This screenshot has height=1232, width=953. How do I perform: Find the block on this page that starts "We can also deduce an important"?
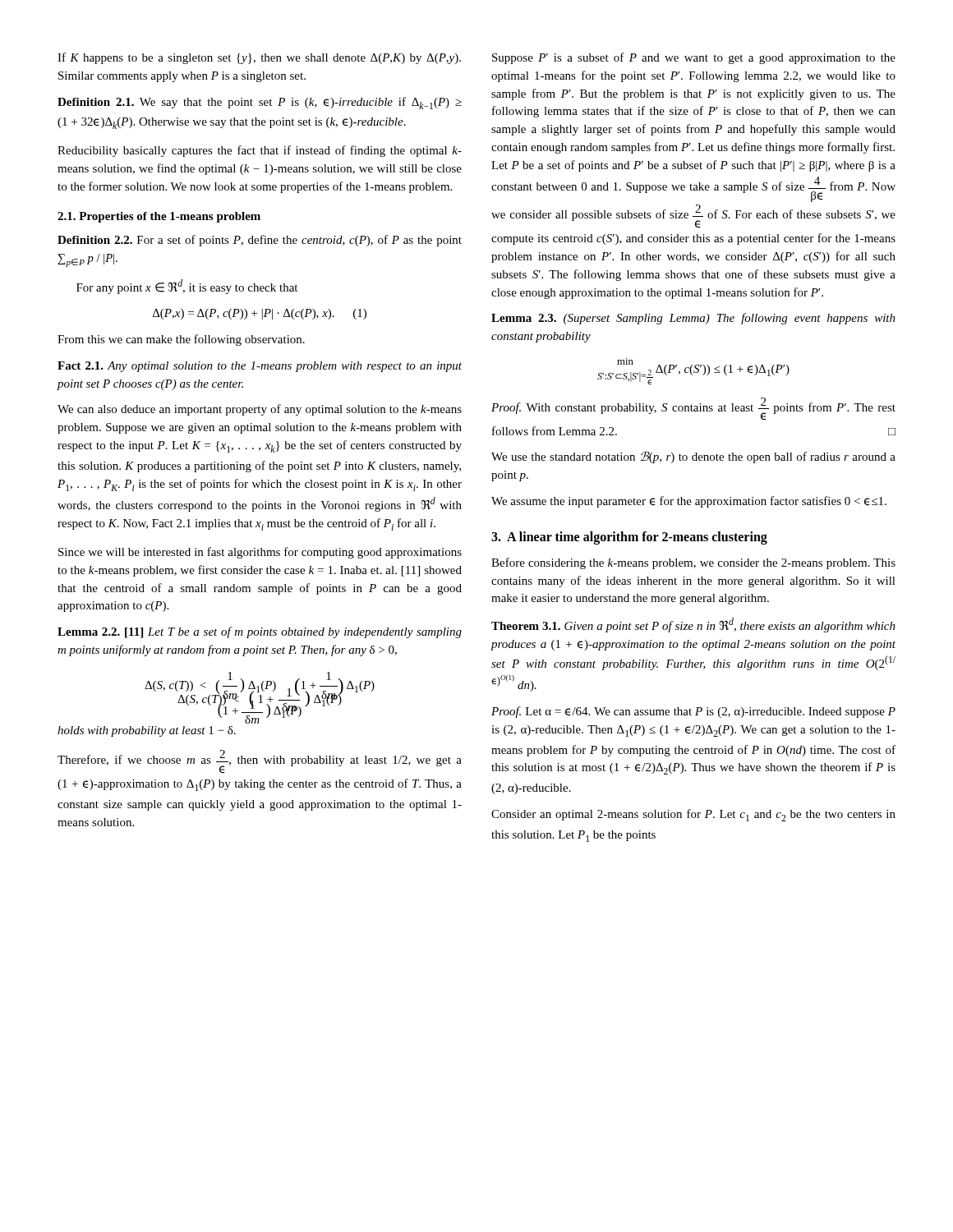coord(260,468)
